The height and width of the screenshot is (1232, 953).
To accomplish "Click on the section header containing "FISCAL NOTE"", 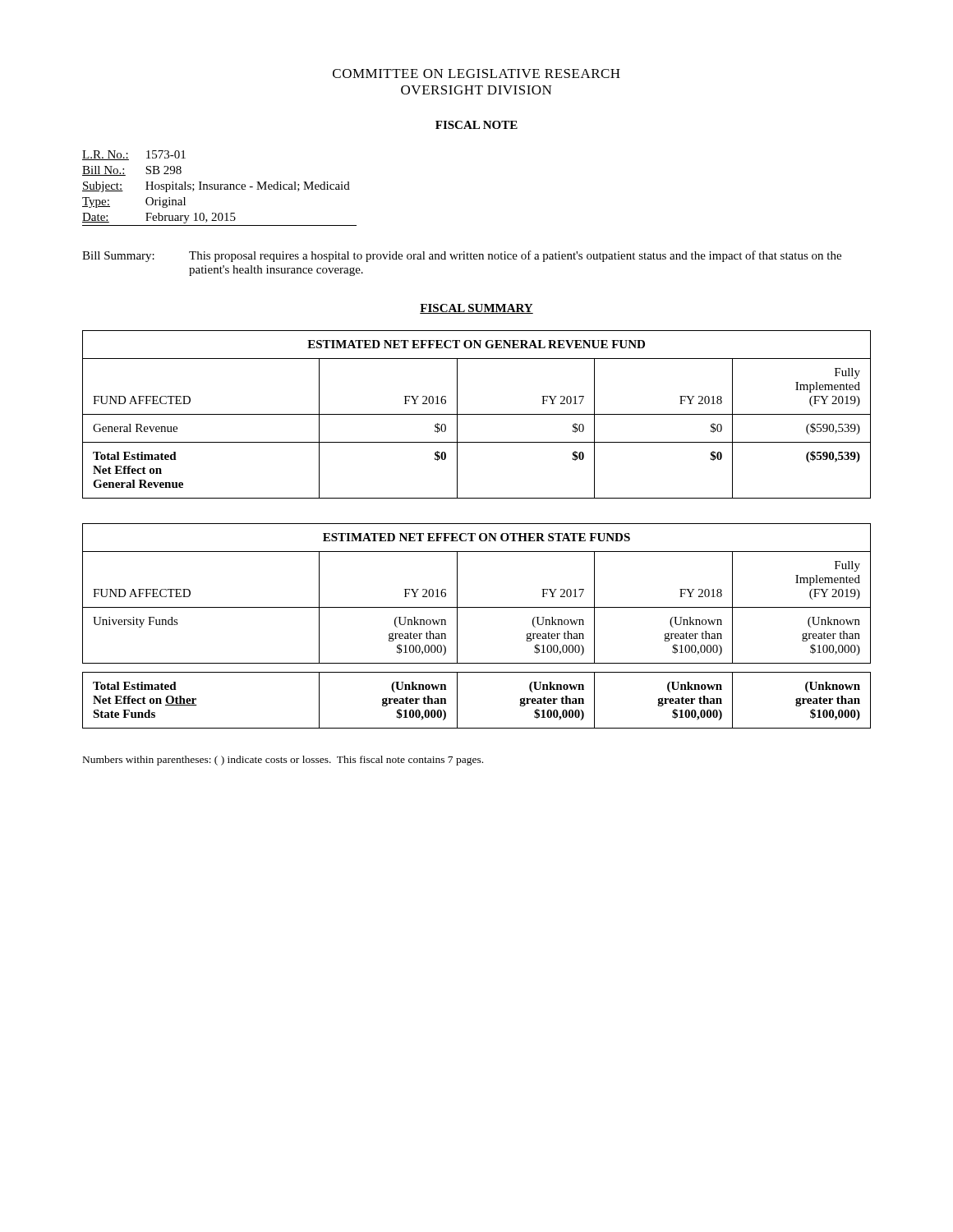I will tap(476, 125).
